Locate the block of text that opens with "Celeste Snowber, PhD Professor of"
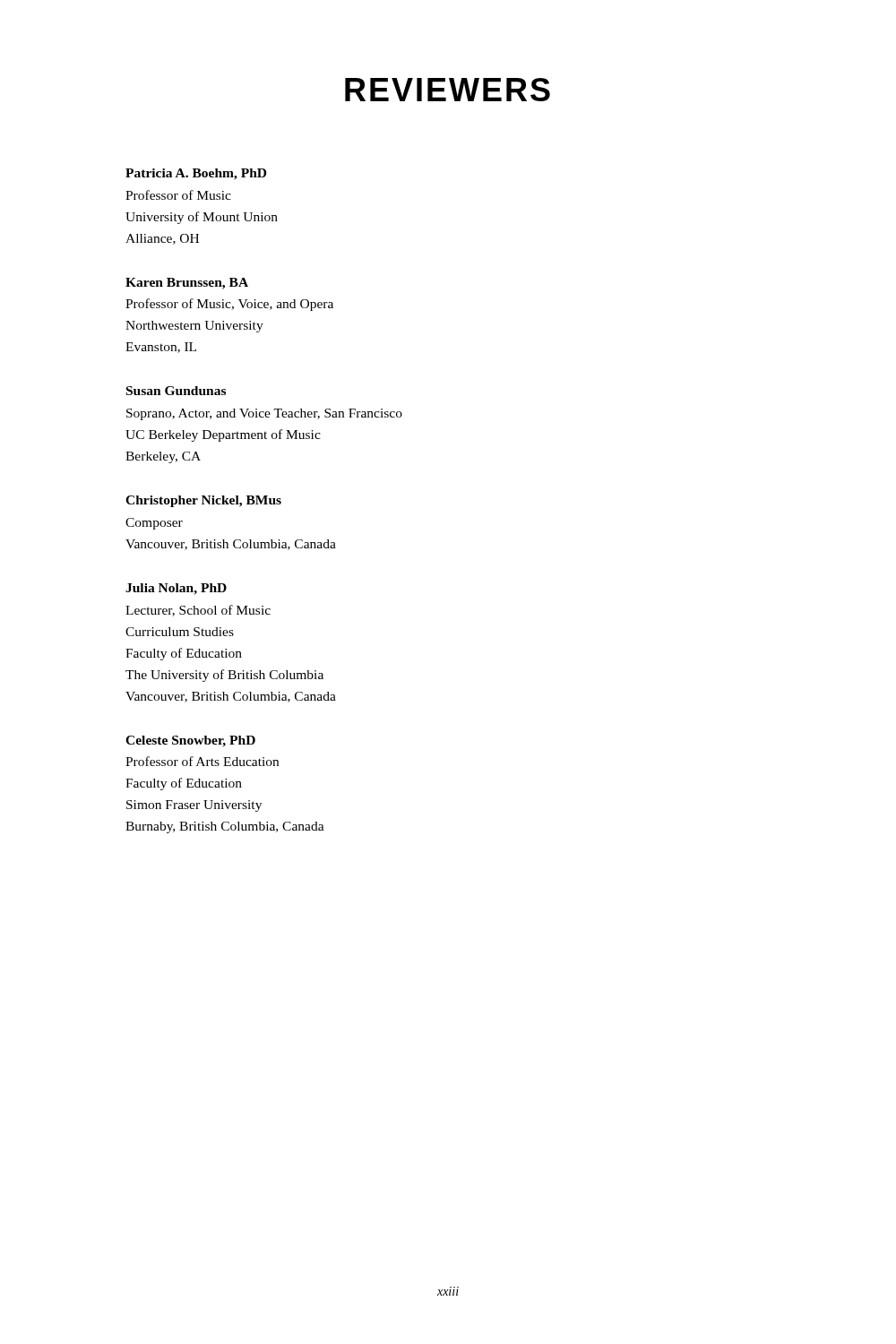The width and height of the screenshot is (896, 1344). tap(190, 741)
